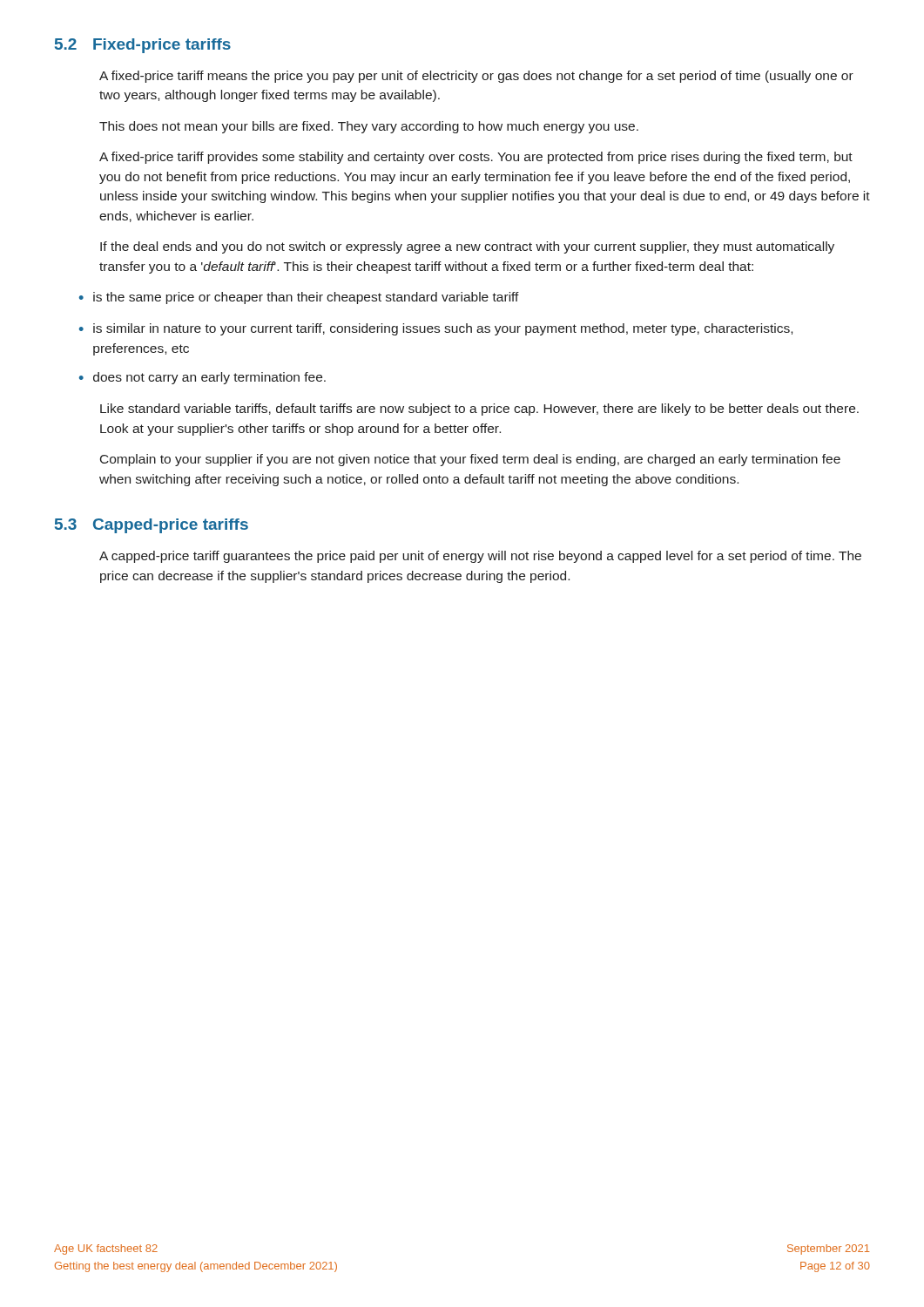Point to the block beginning "This does not mean your"
Image resolution: width=924 pixels, height=1307 pixels.
369,126
